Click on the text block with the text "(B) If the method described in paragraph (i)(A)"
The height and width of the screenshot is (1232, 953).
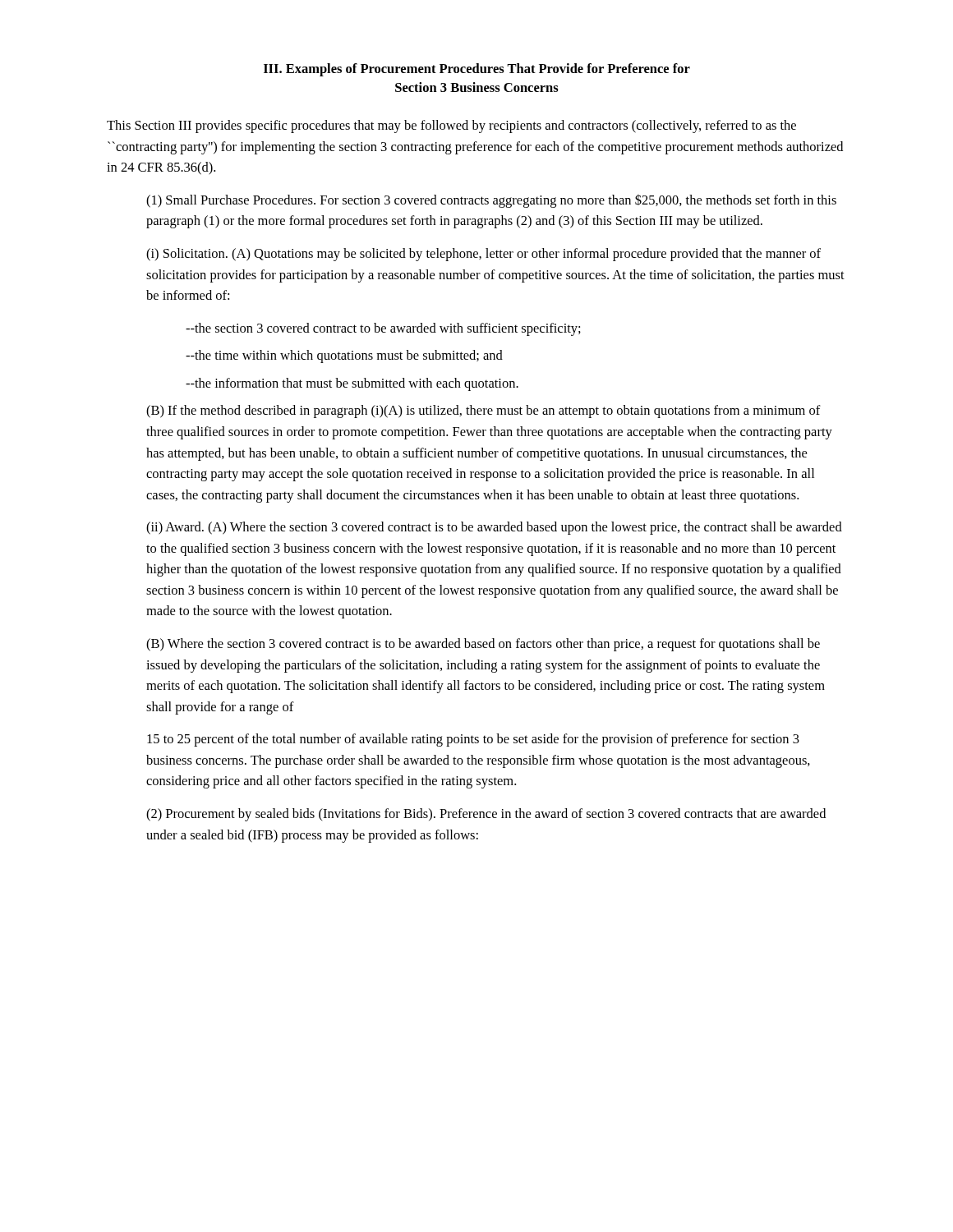(489, 453)
